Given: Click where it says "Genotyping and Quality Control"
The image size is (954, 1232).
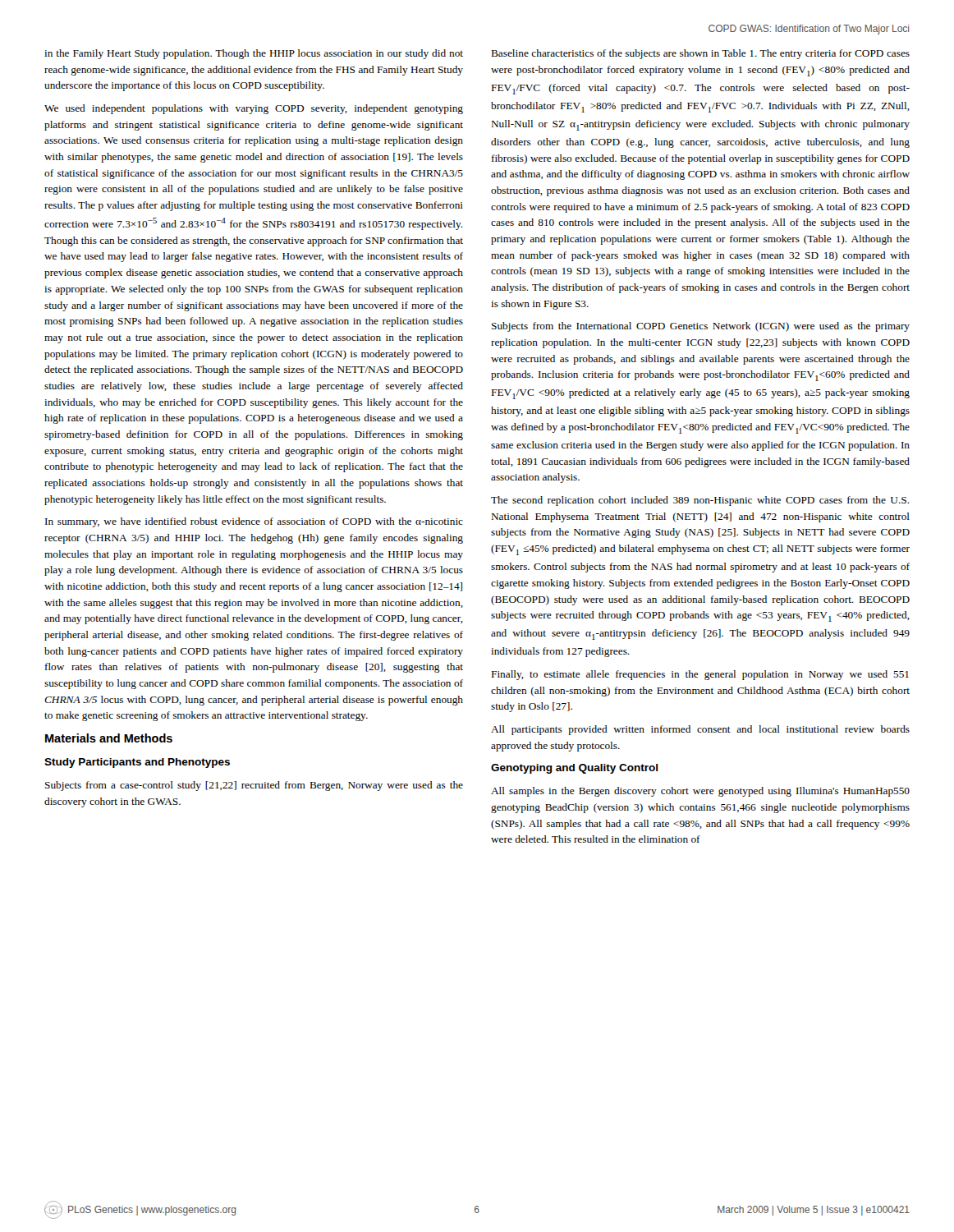Looking at the screenshot, I should (574, 769).
